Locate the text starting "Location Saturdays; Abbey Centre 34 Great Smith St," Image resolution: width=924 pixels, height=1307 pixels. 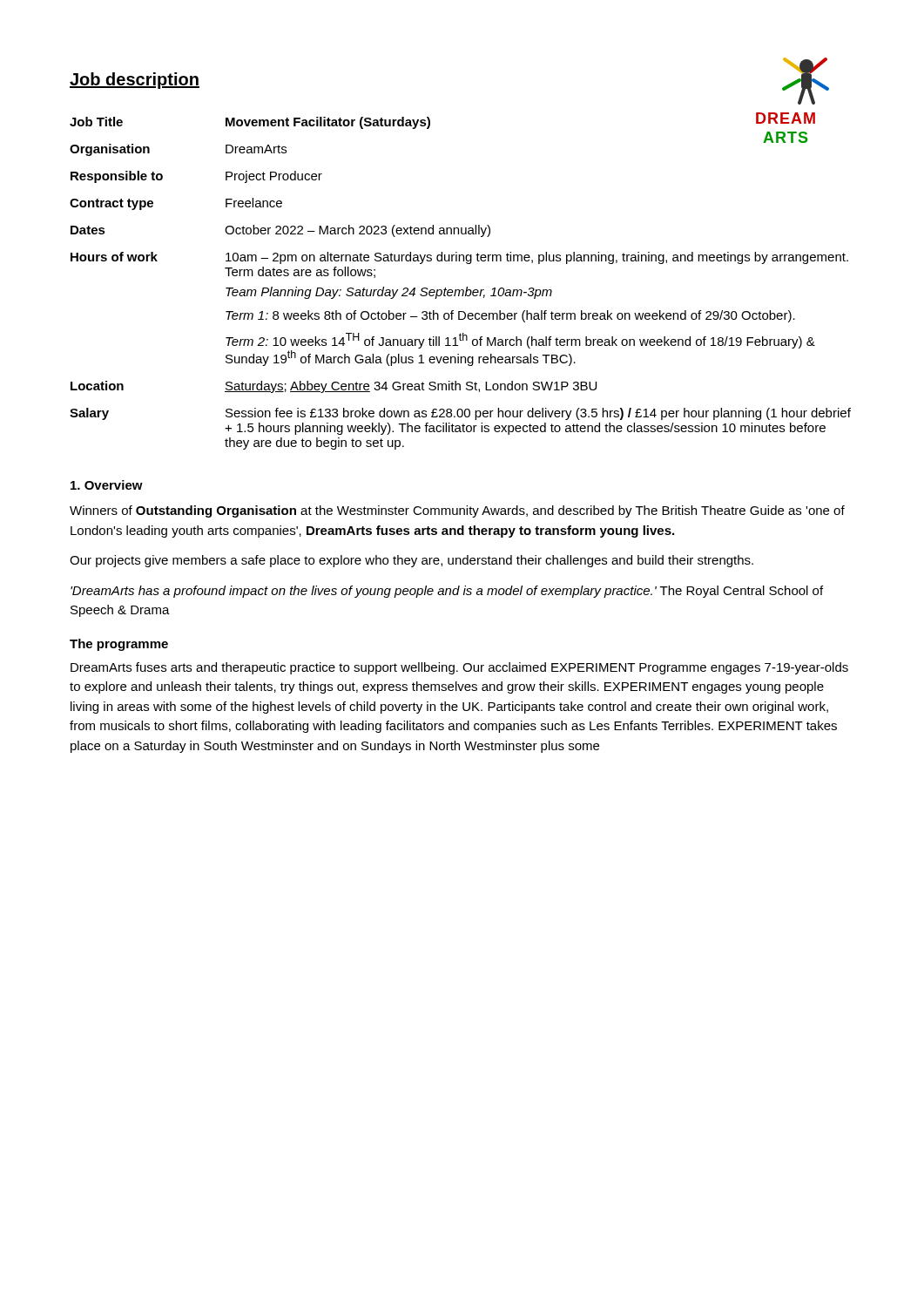(x=462, y=386)
